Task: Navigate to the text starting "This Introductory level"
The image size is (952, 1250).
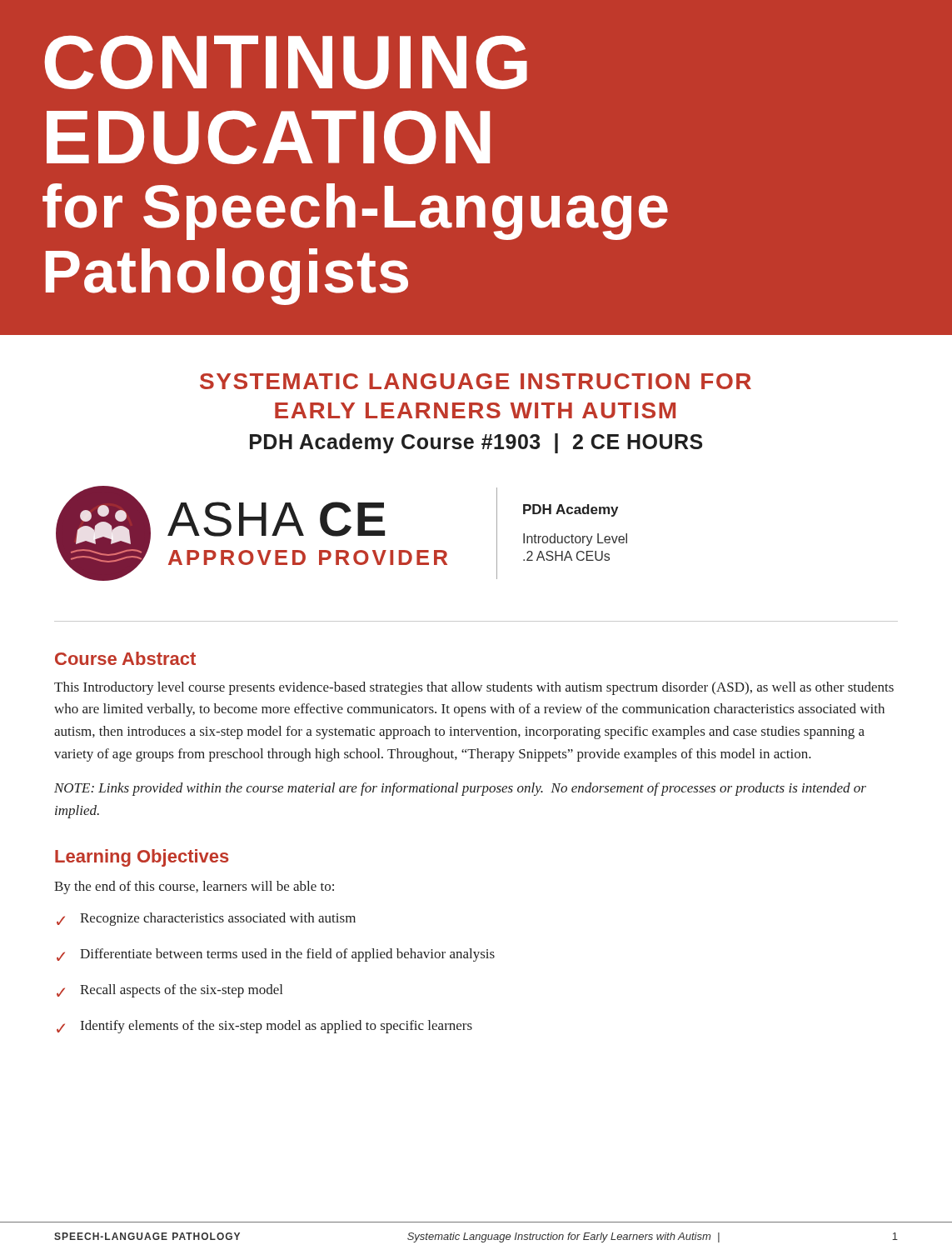Action: point(474,720)
